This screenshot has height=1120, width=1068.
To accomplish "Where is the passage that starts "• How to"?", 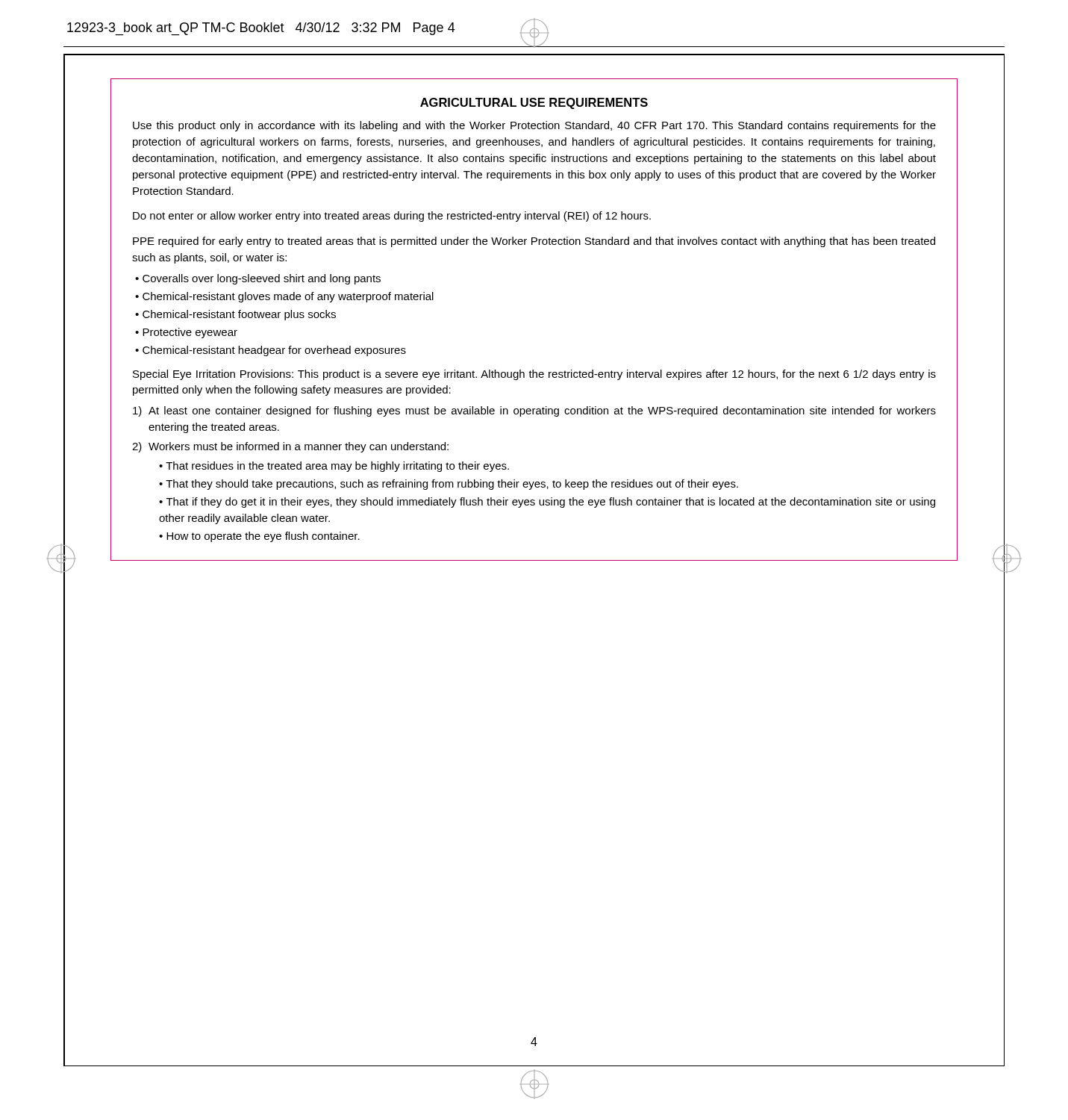I will pos(260,535).
